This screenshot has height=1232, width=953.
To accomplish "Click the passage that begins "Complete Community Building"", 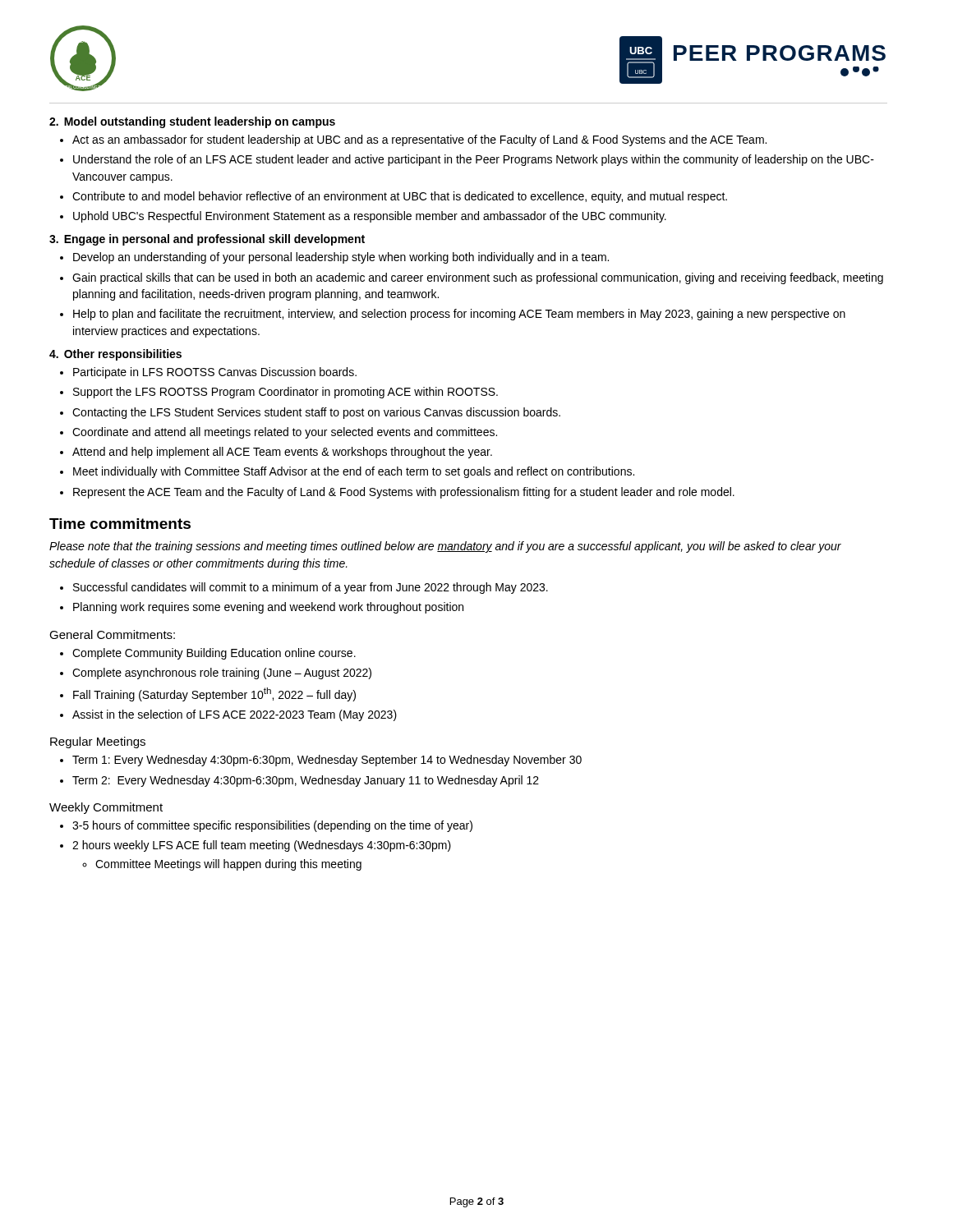I will point(214,653).
